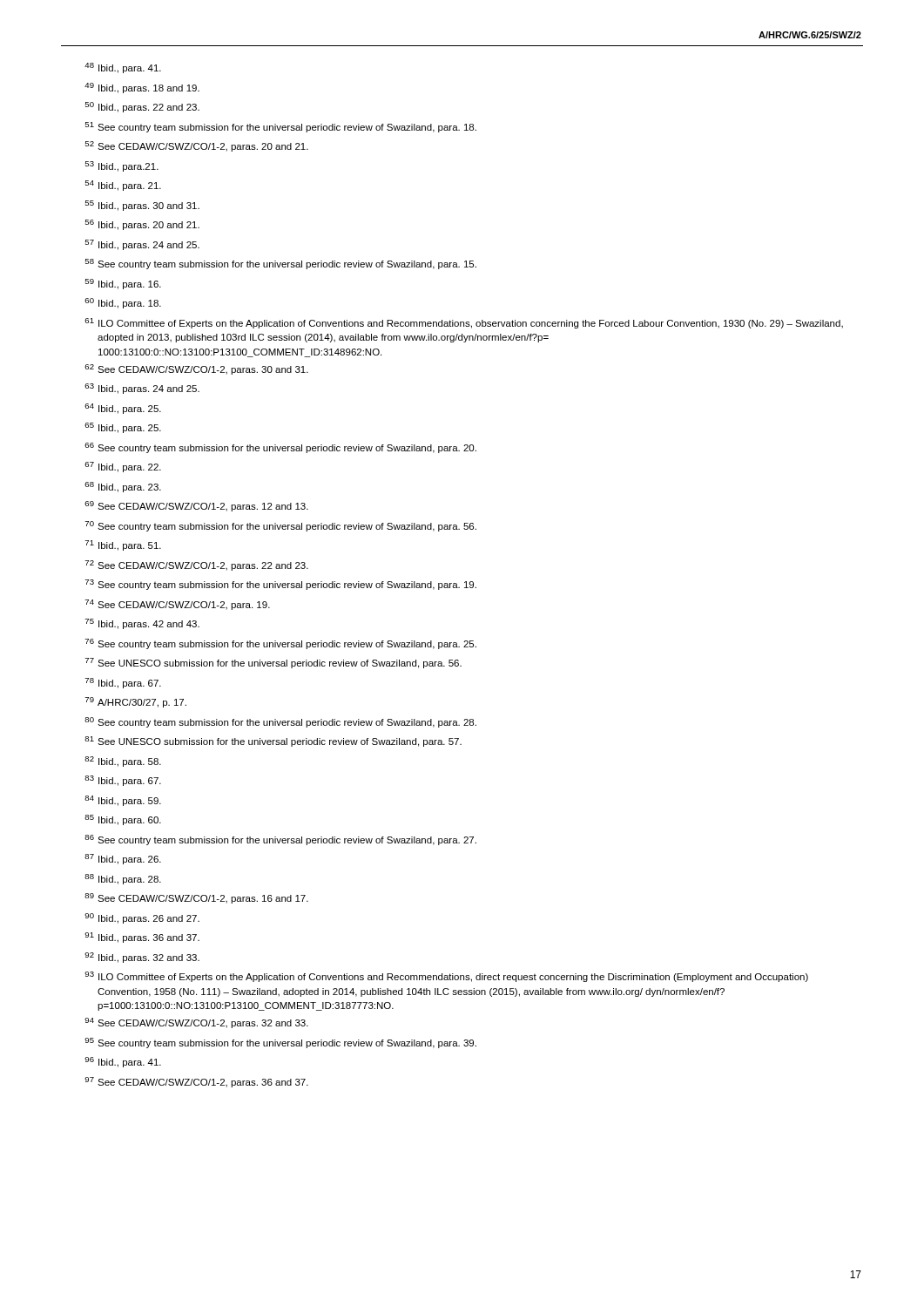Image resolution: width=924 pixels, height=1307 pixels.
Task: Navigate to the block starting "50 Ibid., paras. 22 and 23."
Action: [142, 107]
